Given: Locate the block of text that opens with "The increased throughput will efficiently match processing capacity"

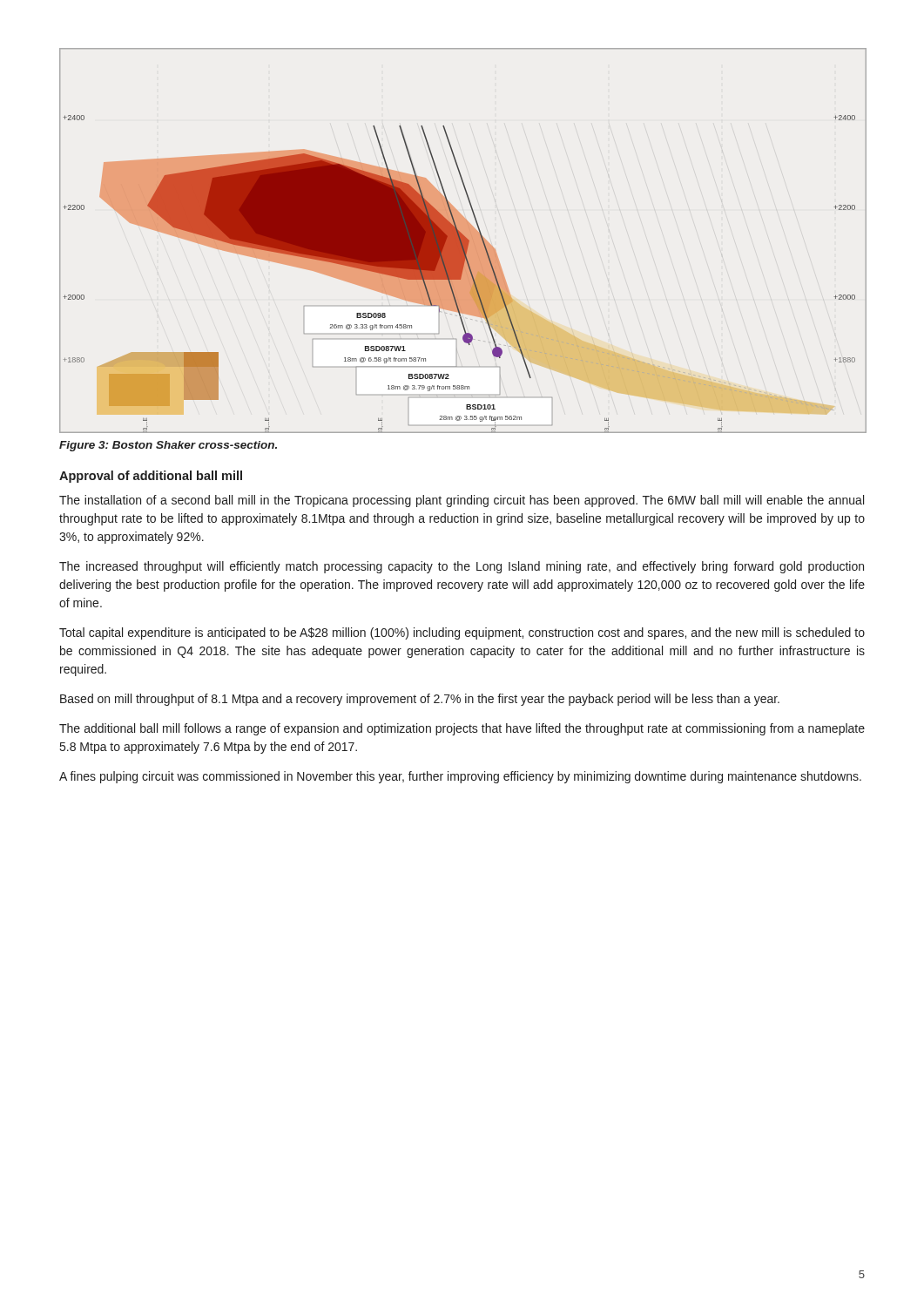Looking at the screenshot, I should (x=462, y=585).
